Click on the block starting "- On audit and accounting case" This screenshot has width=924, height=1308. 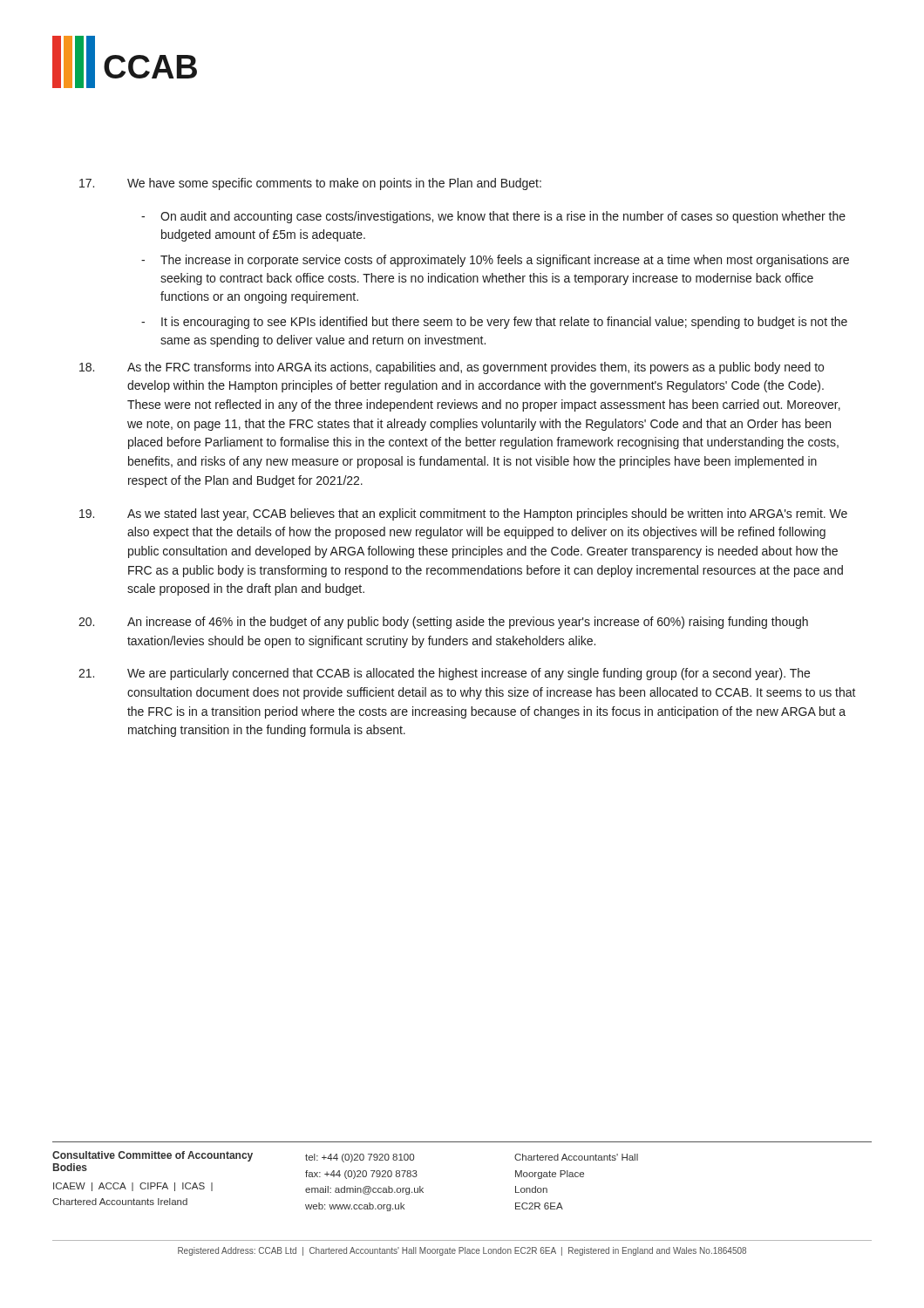pyautogui.click(x=502, y=226)
